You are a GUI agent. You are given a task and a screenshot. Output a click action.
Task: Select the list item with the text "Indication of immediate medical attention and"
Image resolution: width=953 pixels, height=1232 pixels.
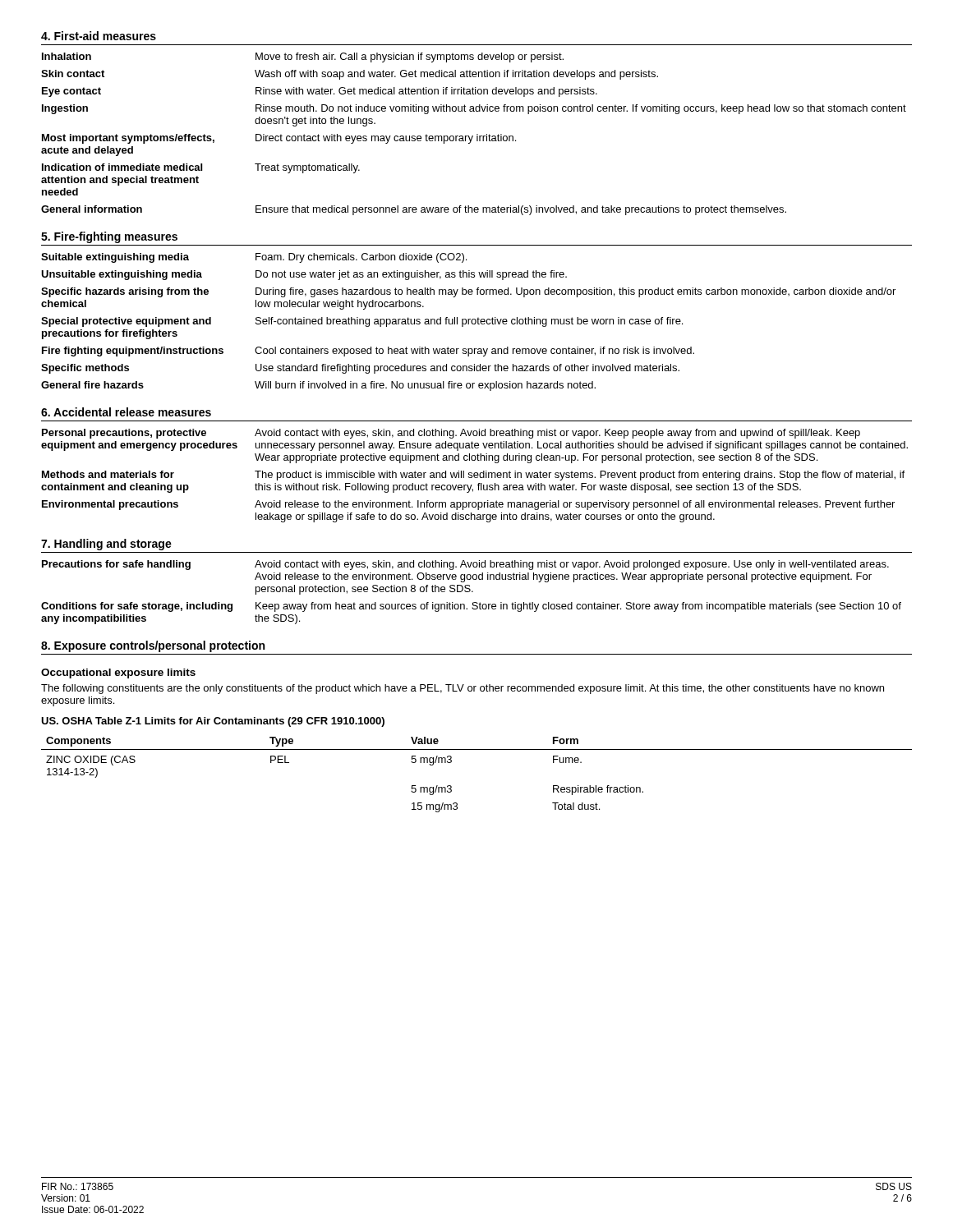201,168
